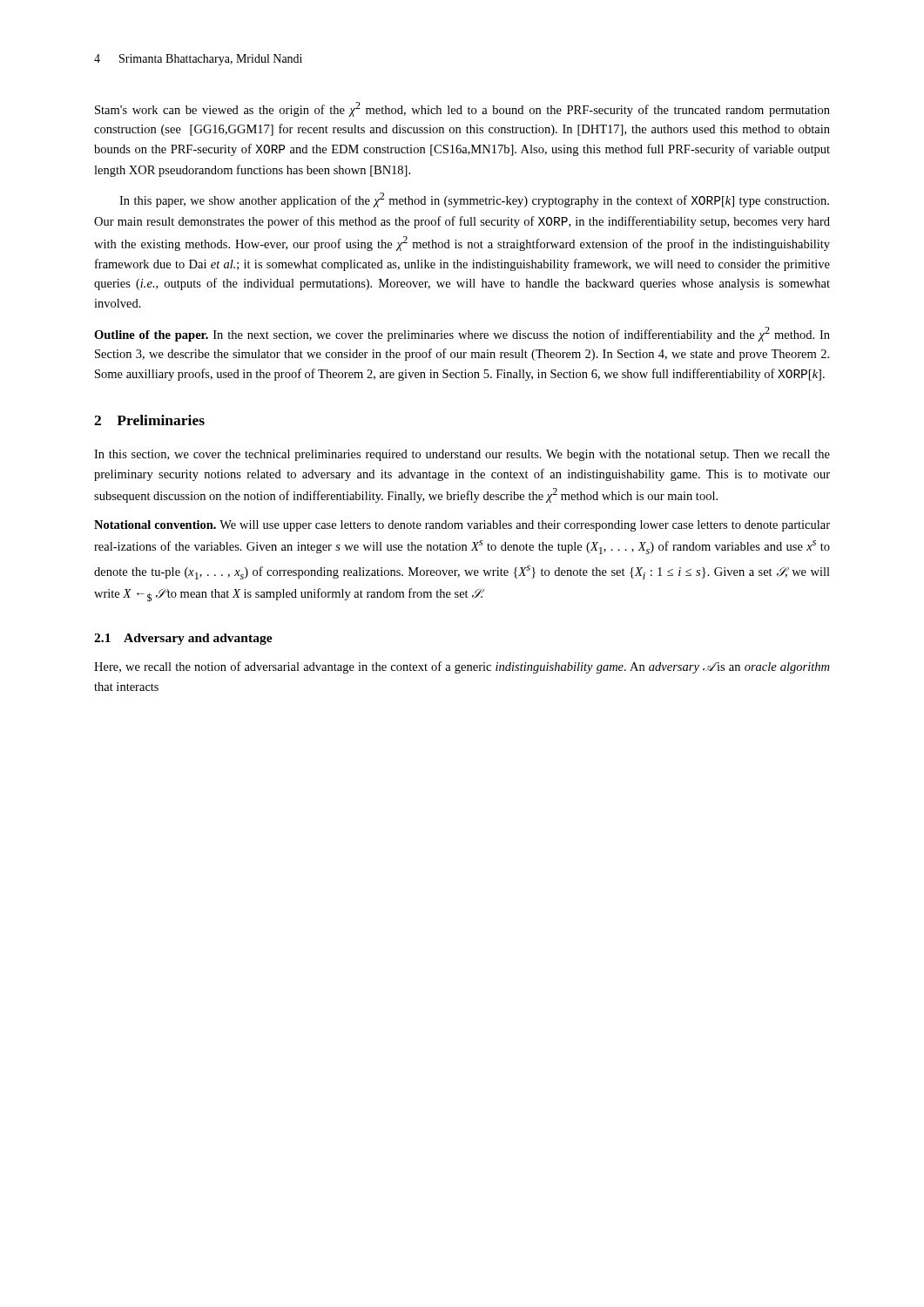Navigate to the block starting "2 Preliminaries"
Screen dimensions: 1307x924
[x=149, y=420]
